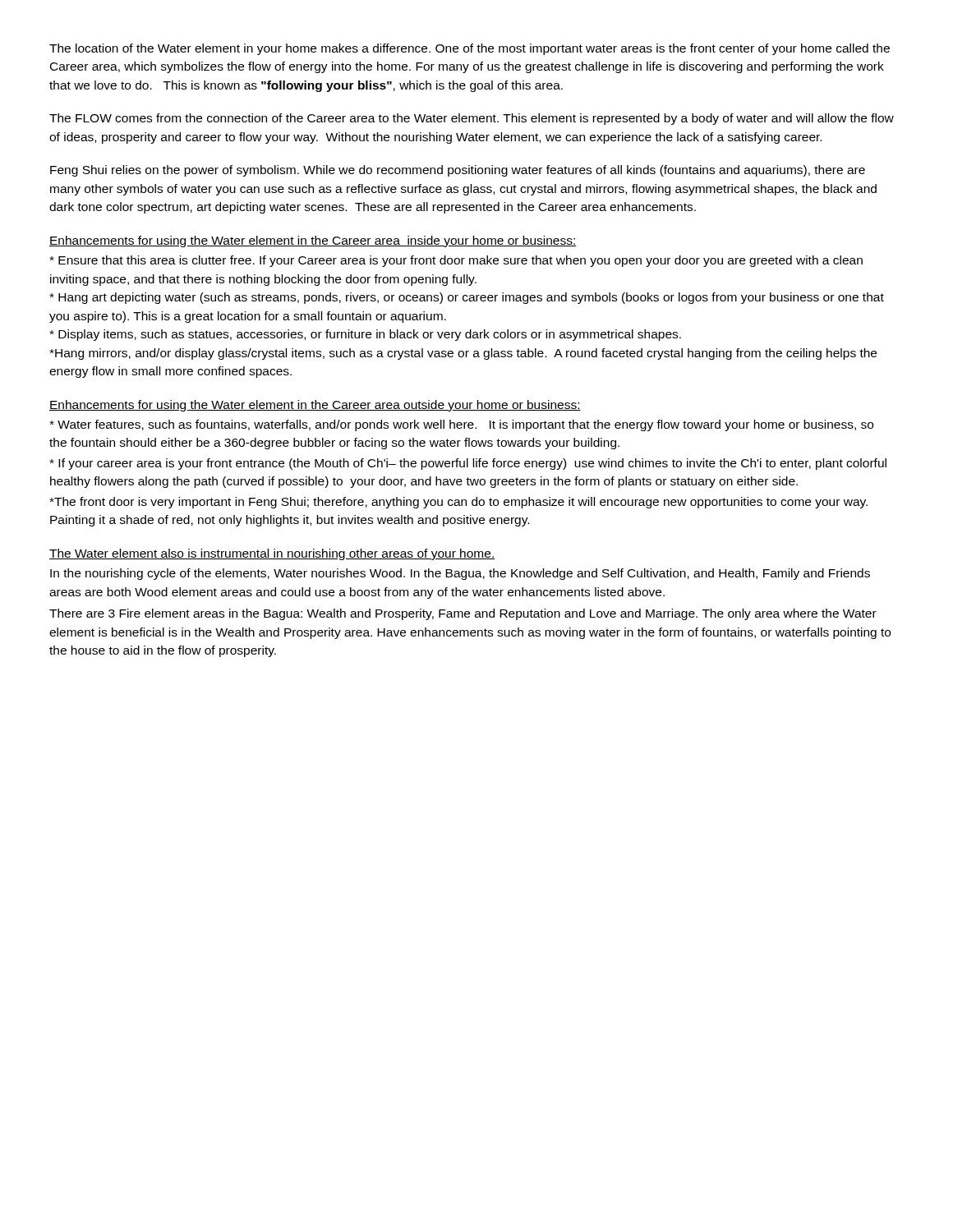Find the text block with the text "The location of the Water element in your"
Viewport: 953px width, 1232px height.
coord(470,66)
